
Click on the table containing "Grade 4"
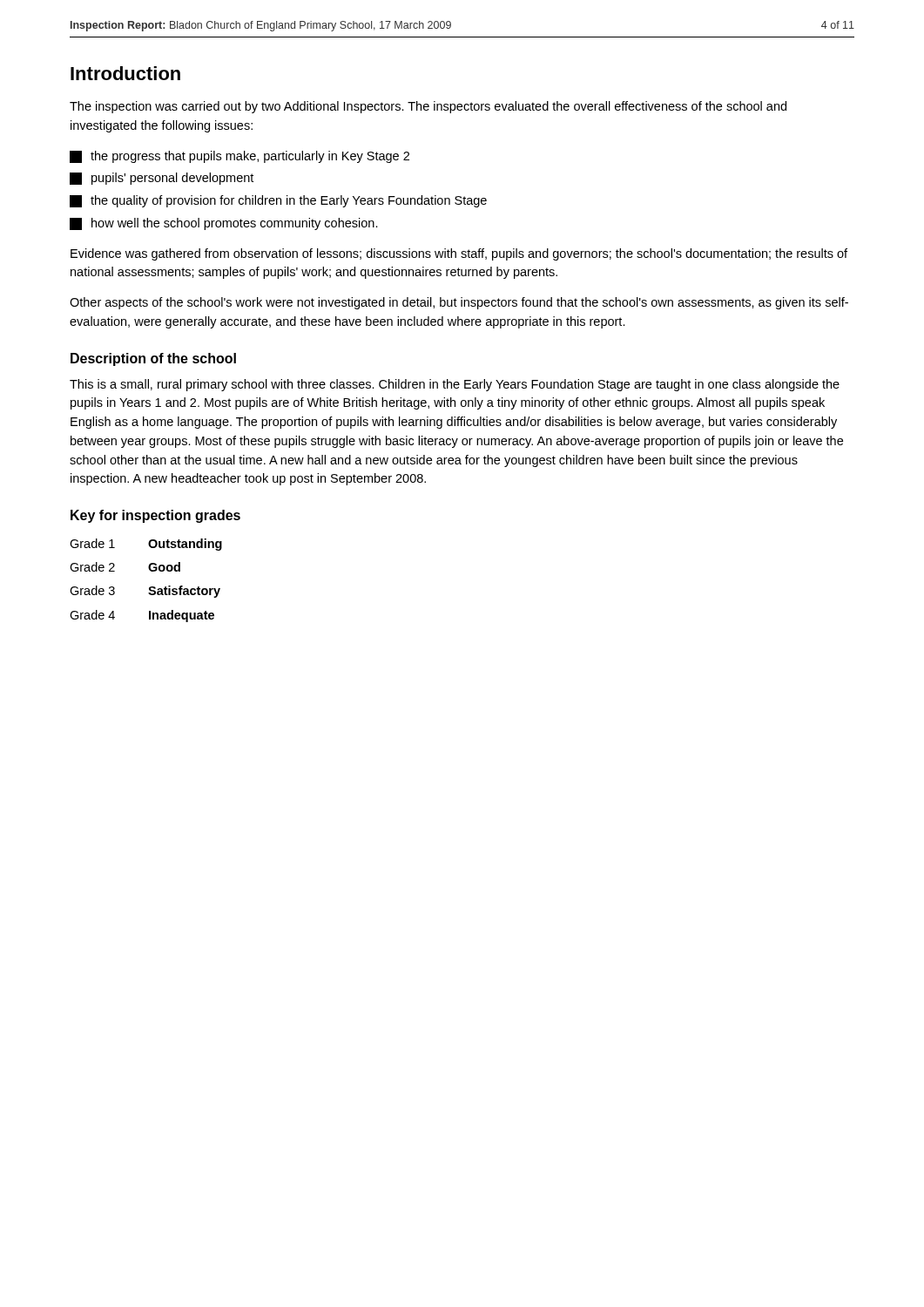click(x=462, y=580)
